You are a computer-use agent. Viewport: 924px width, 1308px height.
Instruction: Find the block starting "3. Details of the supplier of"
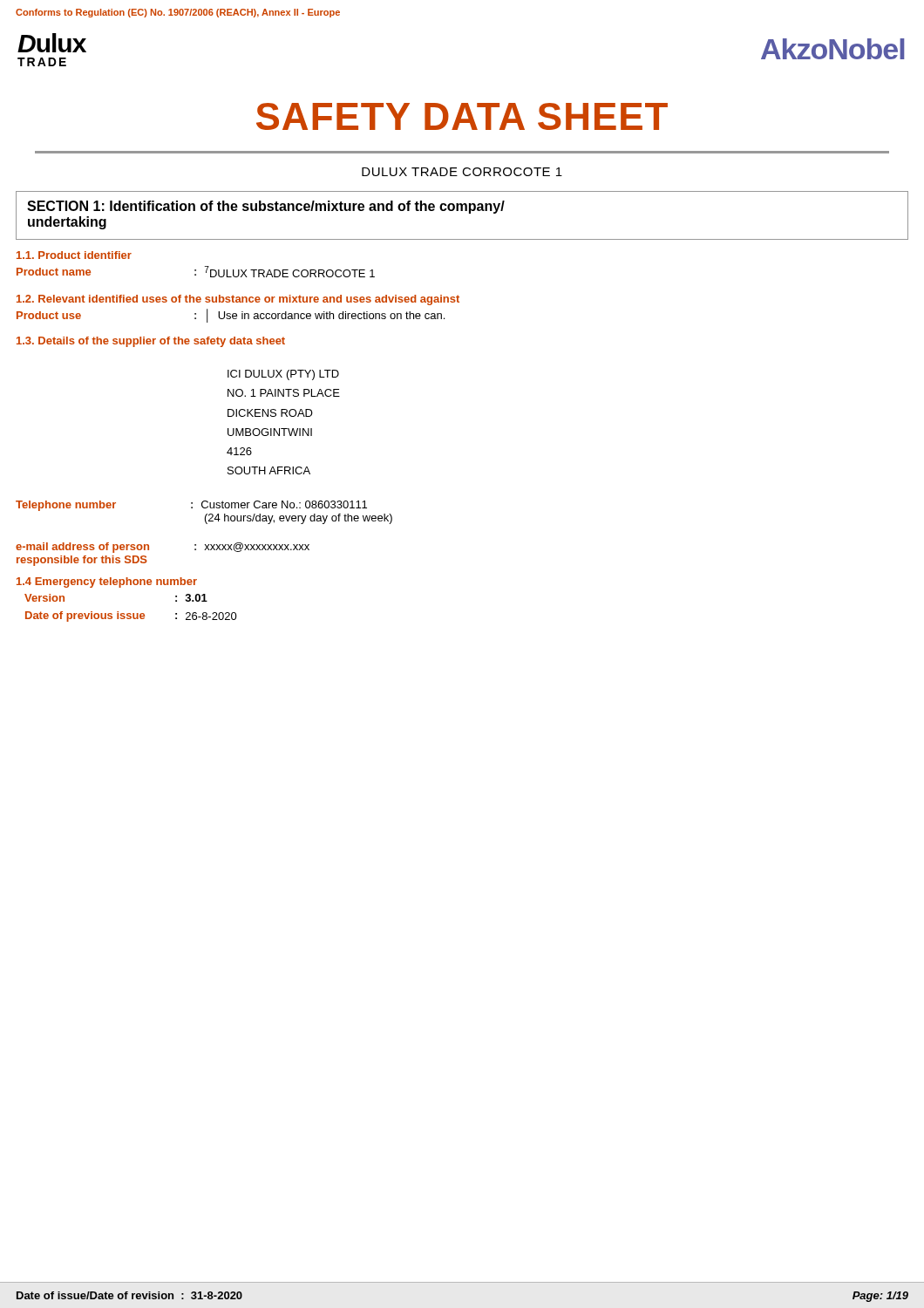pos(150,341)
